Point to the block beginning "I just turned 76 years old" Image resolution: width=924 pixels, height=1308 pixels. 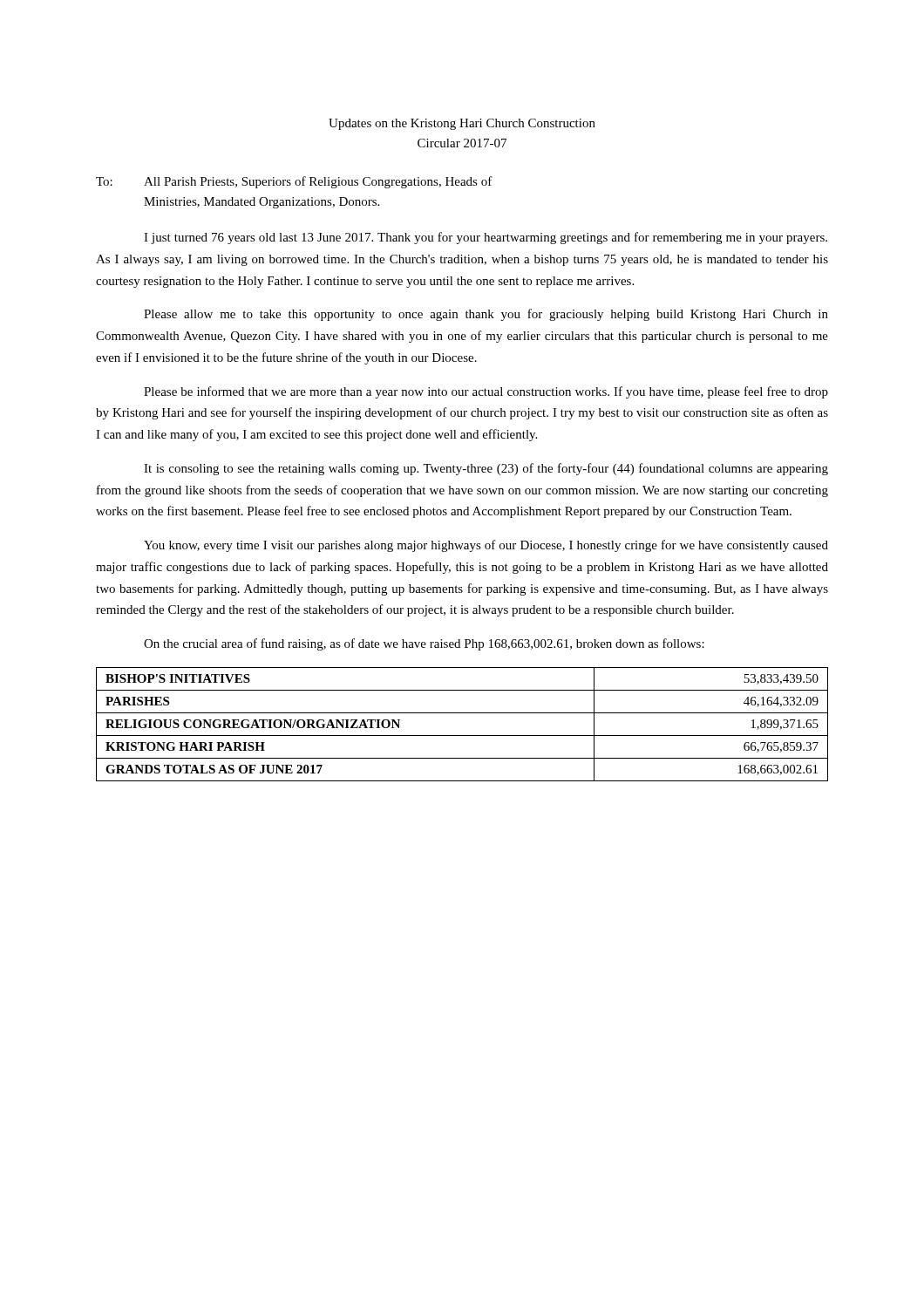[x=462, y=259]
